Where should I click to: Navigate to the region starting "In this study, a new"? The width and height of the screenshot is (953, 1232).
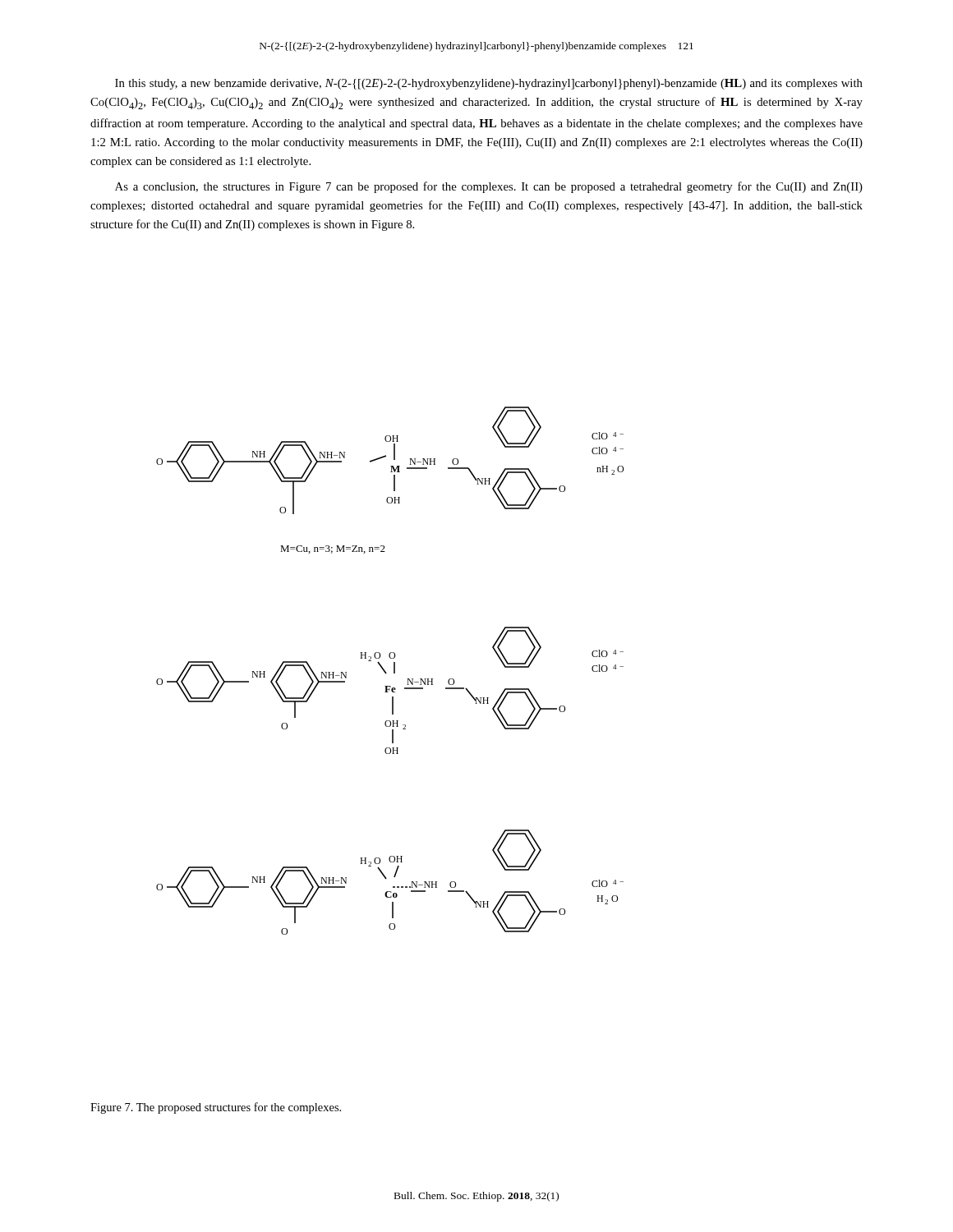click(x=476, y=154)
